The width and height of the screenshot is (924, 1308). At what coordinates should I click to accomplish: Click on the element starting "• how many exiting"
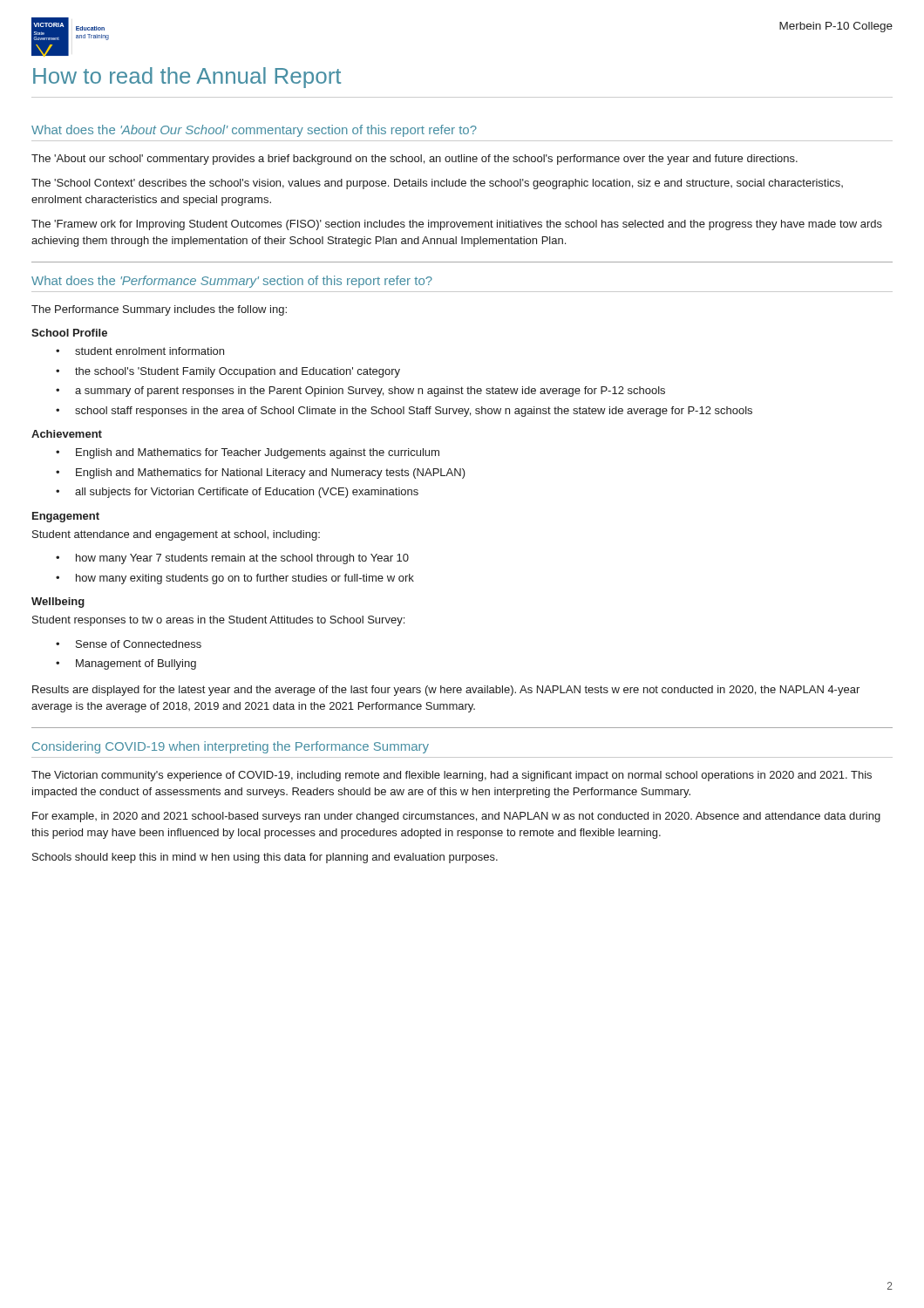[235, 579]
